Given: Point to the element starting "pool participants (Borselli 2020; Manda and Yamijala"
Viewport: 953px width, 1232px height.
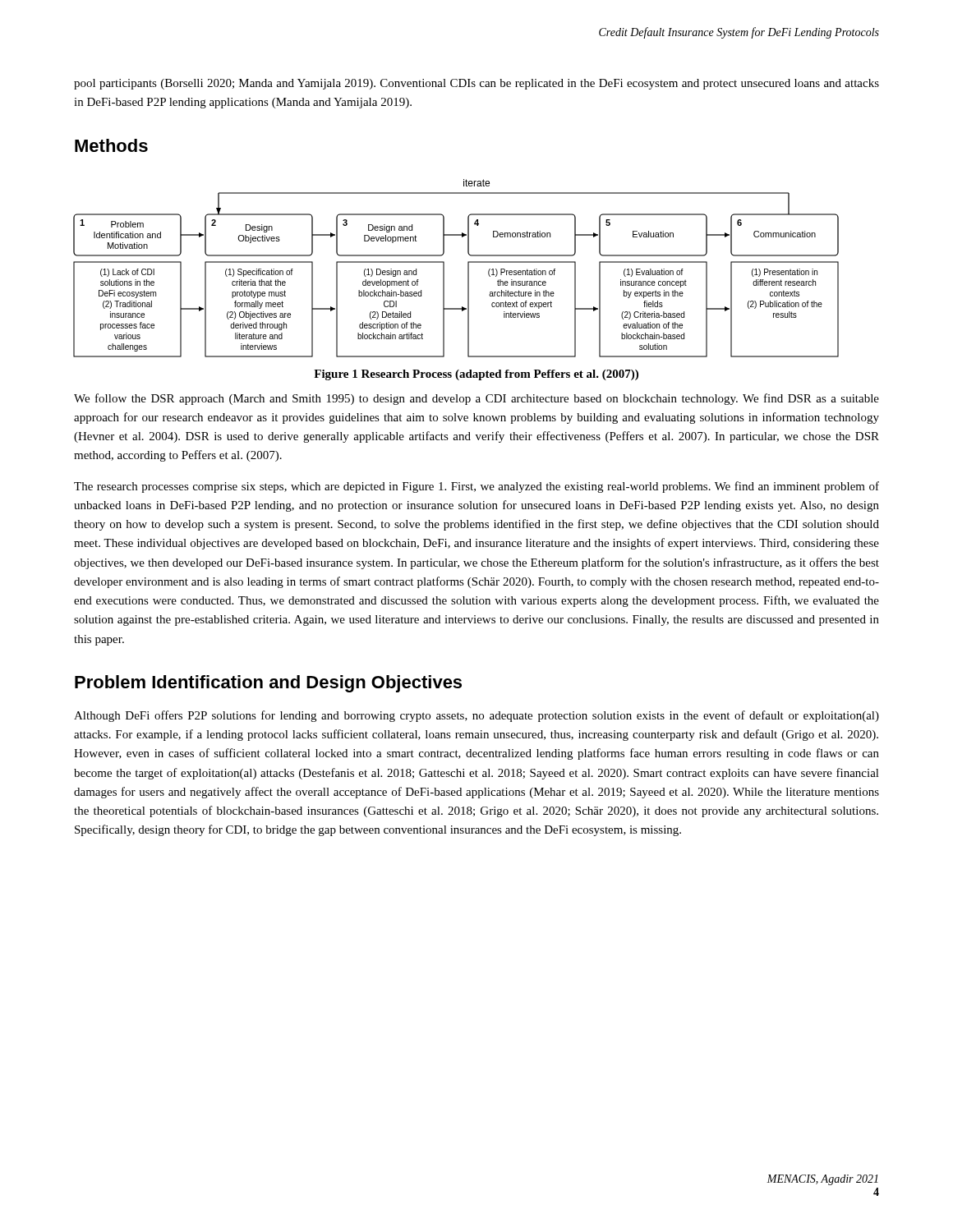Looking at the screenshot, I should point(476,93).
